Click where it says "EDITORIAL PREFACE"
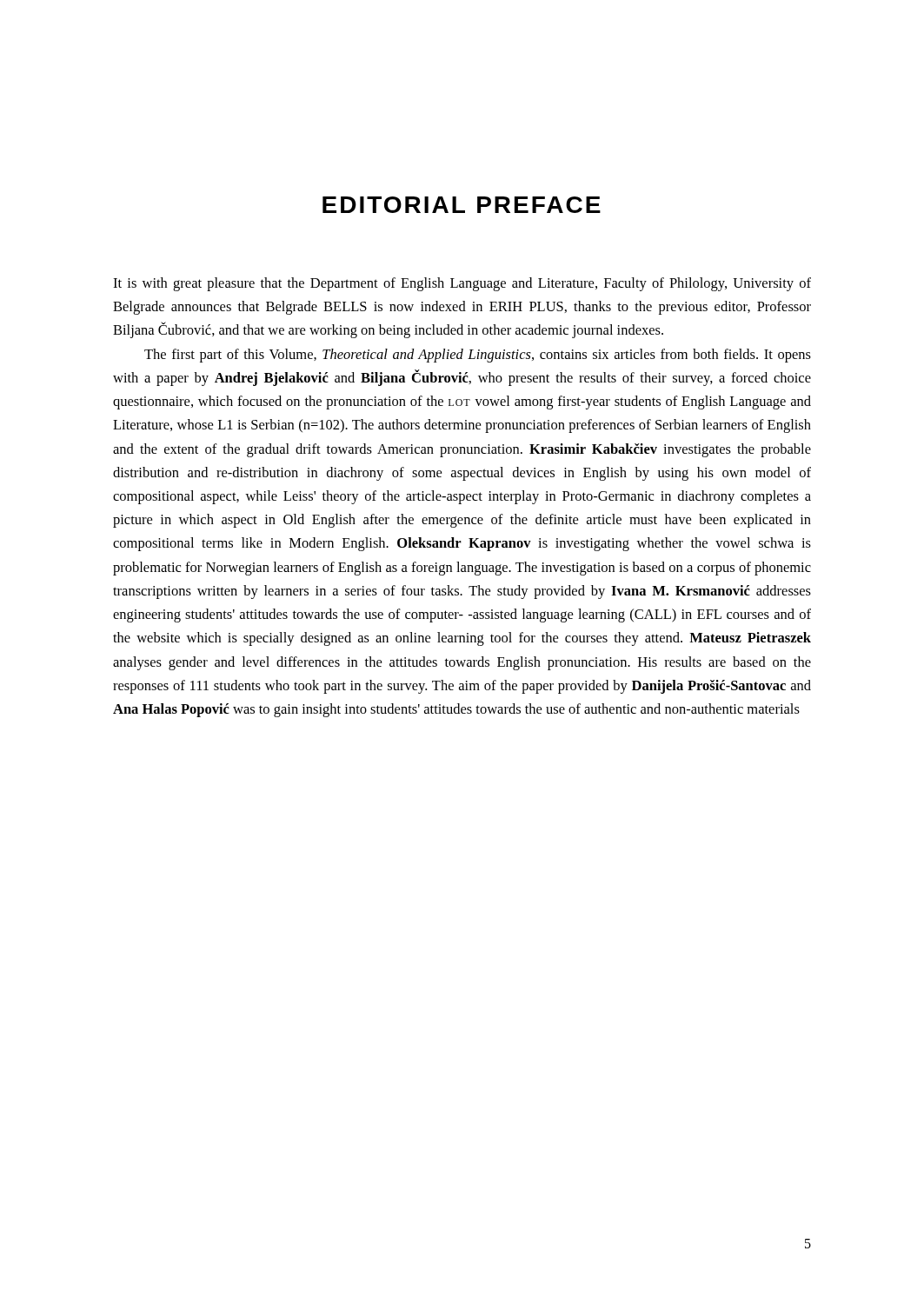 click(462, 205)
